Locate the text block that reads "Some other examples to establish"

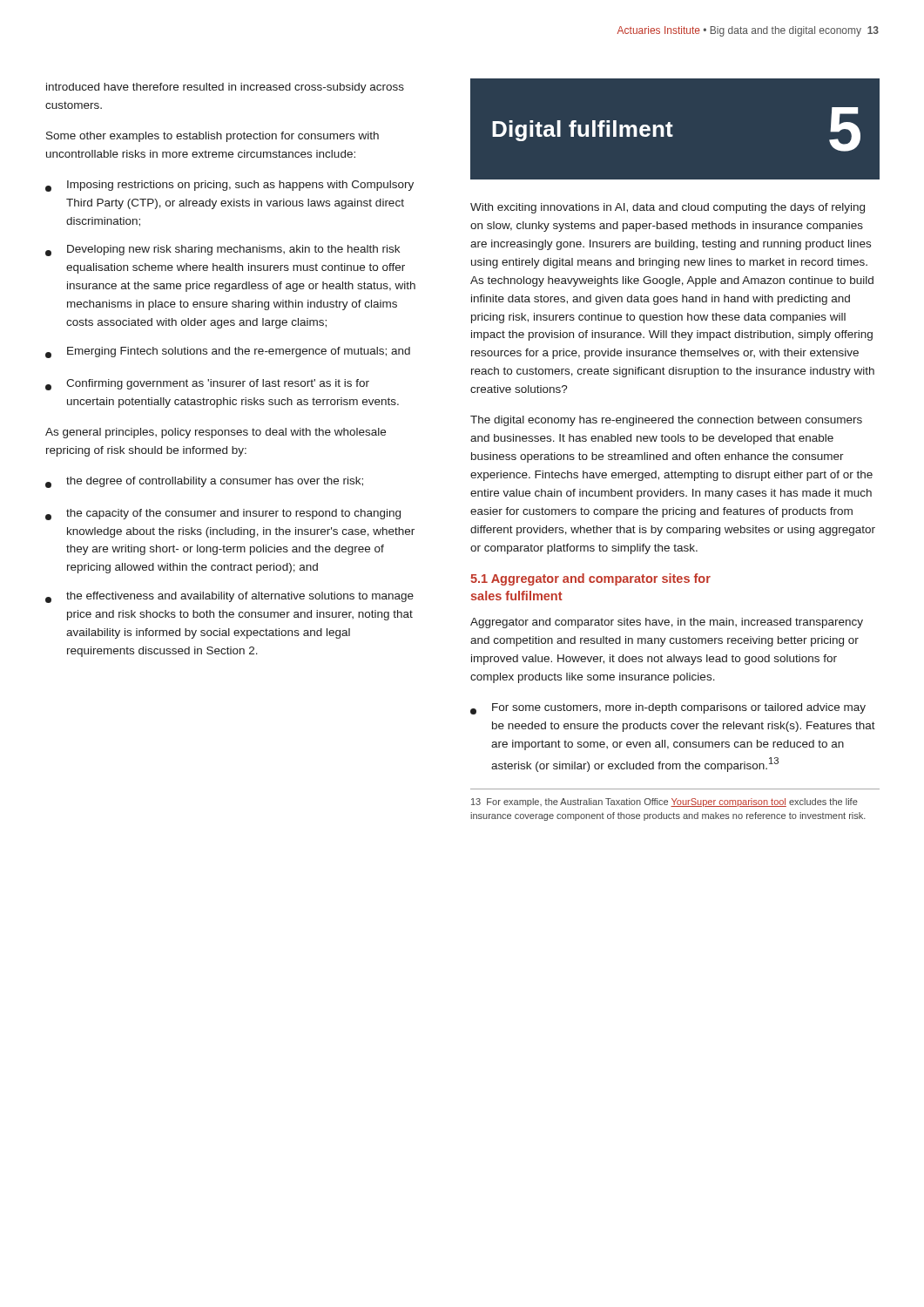pyautogui.click(x=233, y=145)
